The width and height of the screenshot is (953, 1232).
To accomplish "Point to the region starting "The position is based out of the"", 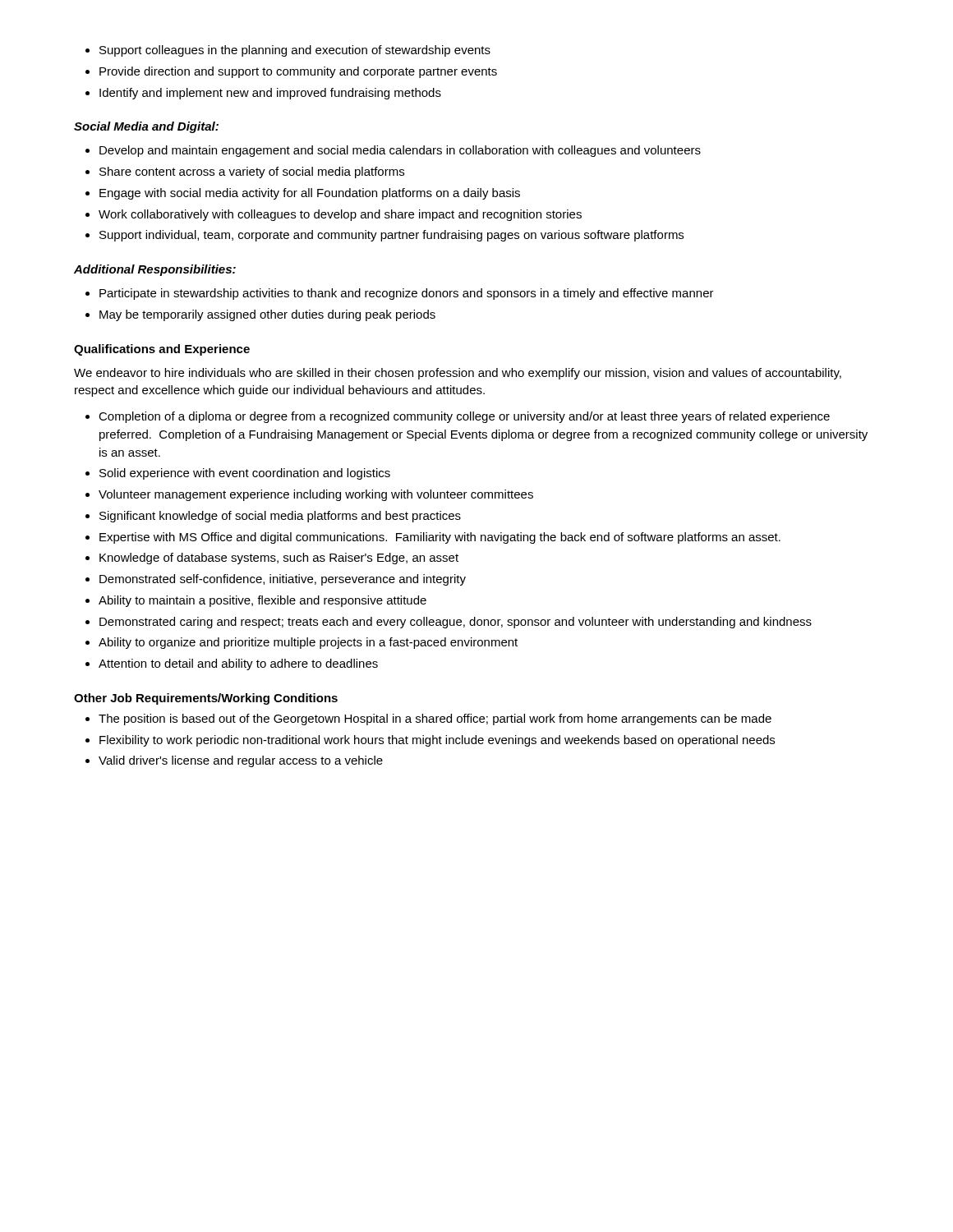I will (489, 718).
